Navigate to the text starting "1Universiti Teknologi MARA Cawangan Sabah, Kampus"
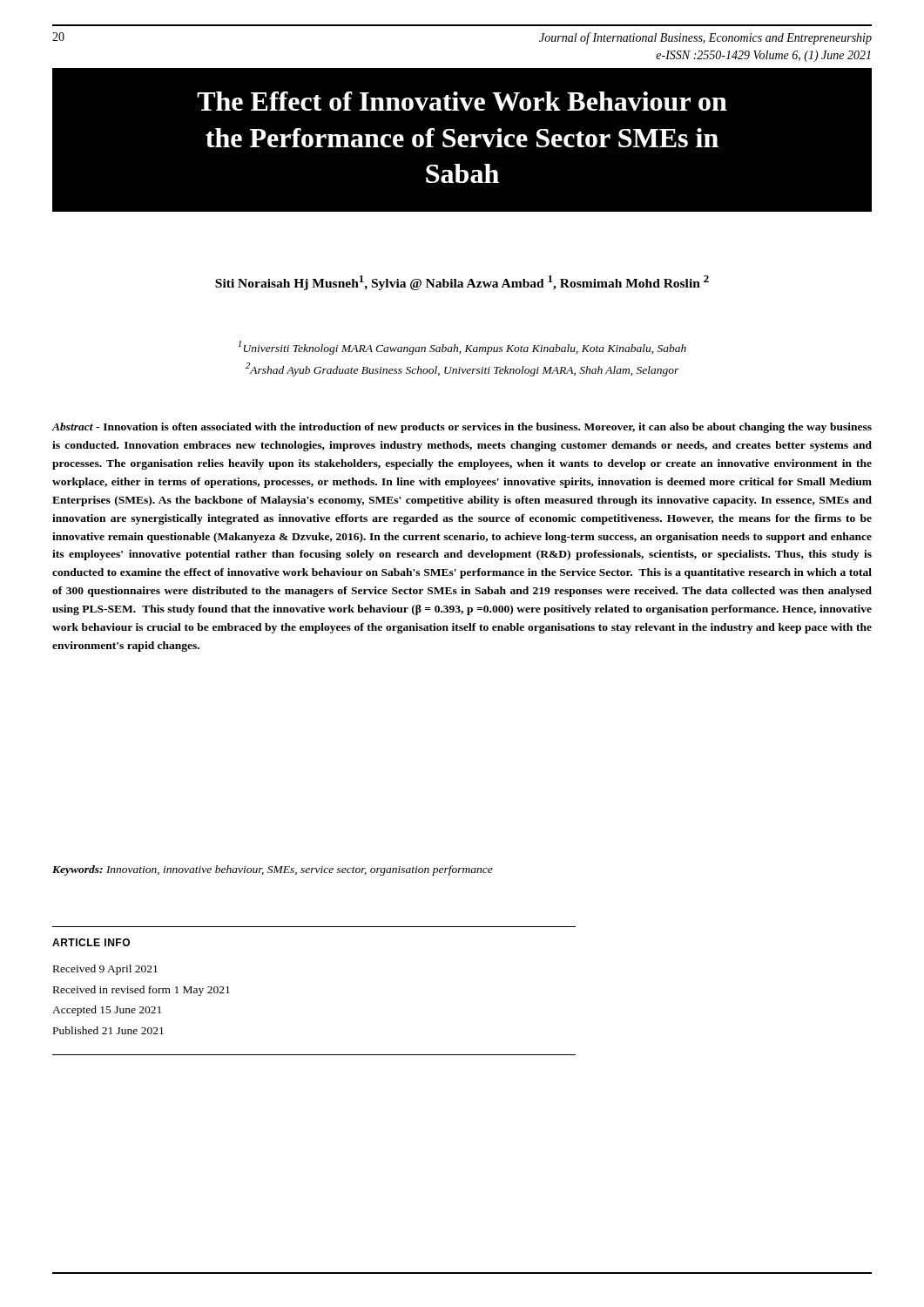Viewport: 924px width, 1307px height. coord(462,357)
